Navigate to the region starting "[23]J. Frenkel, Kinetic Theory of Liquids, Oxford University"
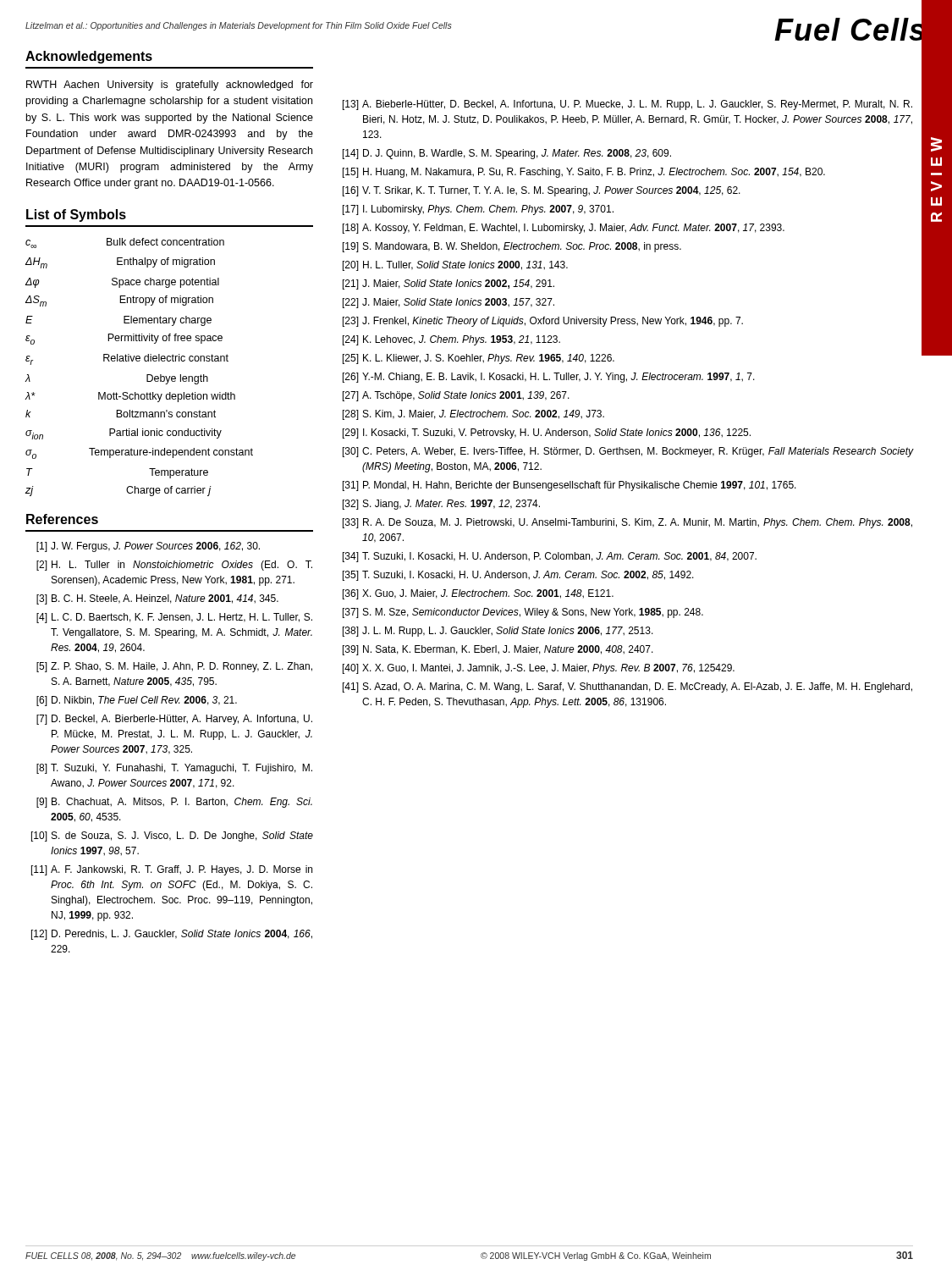Viewport: 952px width, 1270px height. pyautogui.click(x=625, y=321)
